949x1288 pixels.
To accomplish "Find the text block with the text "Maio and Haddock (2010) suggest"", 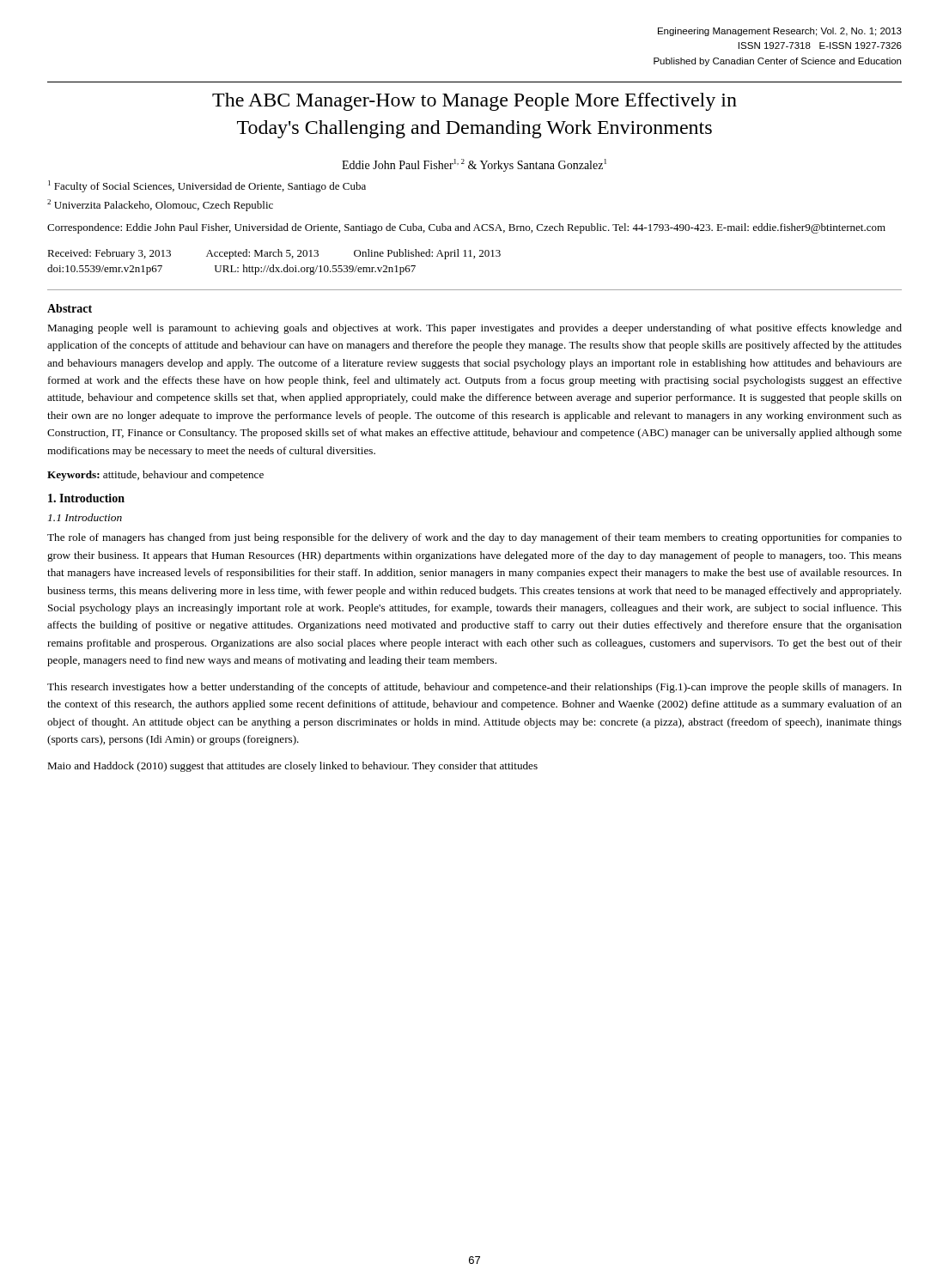I will pos(292,765).
